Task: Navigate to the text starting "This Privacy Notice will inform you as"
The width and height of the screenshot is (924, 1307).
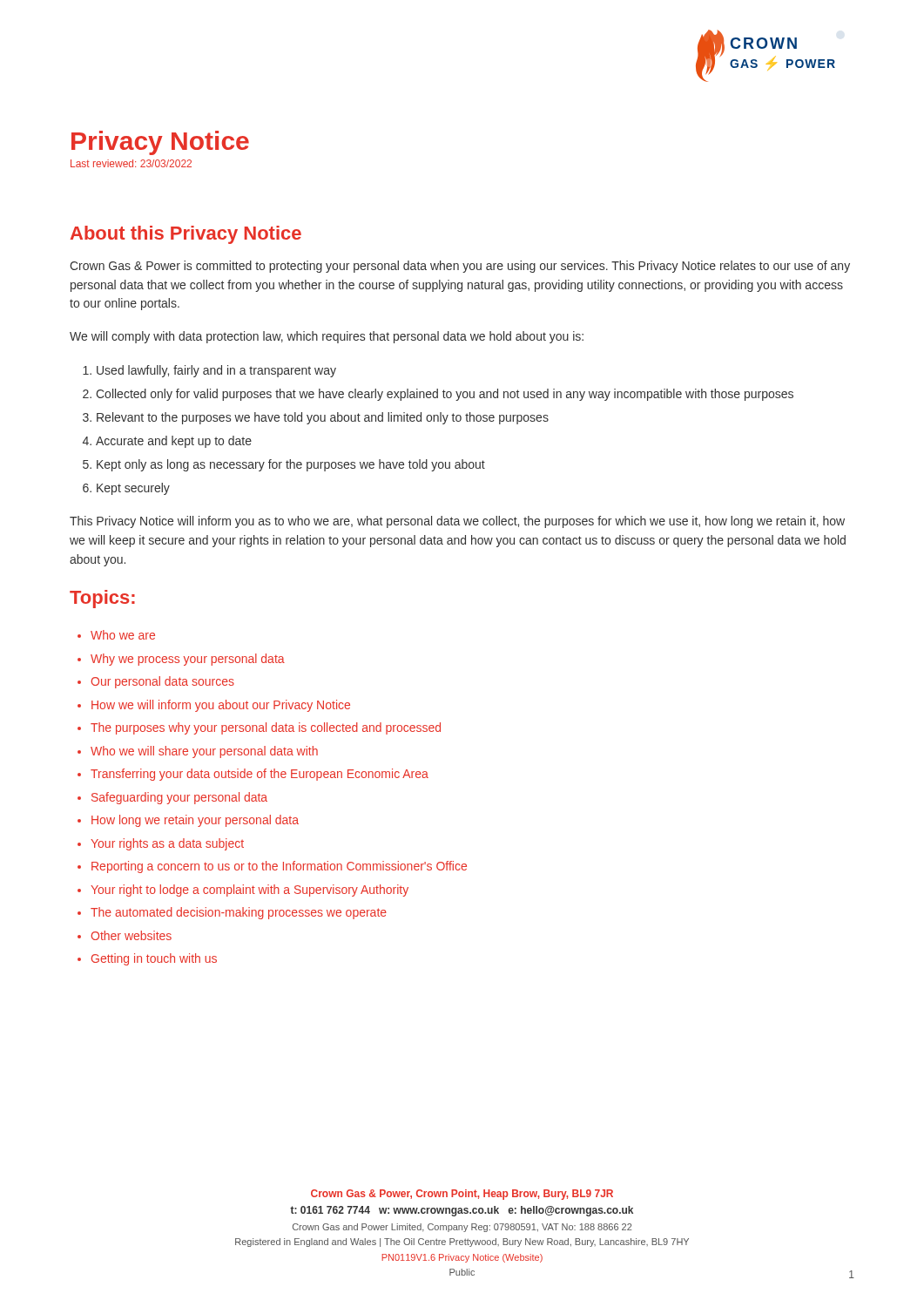Action: click(x=458, y=540)
